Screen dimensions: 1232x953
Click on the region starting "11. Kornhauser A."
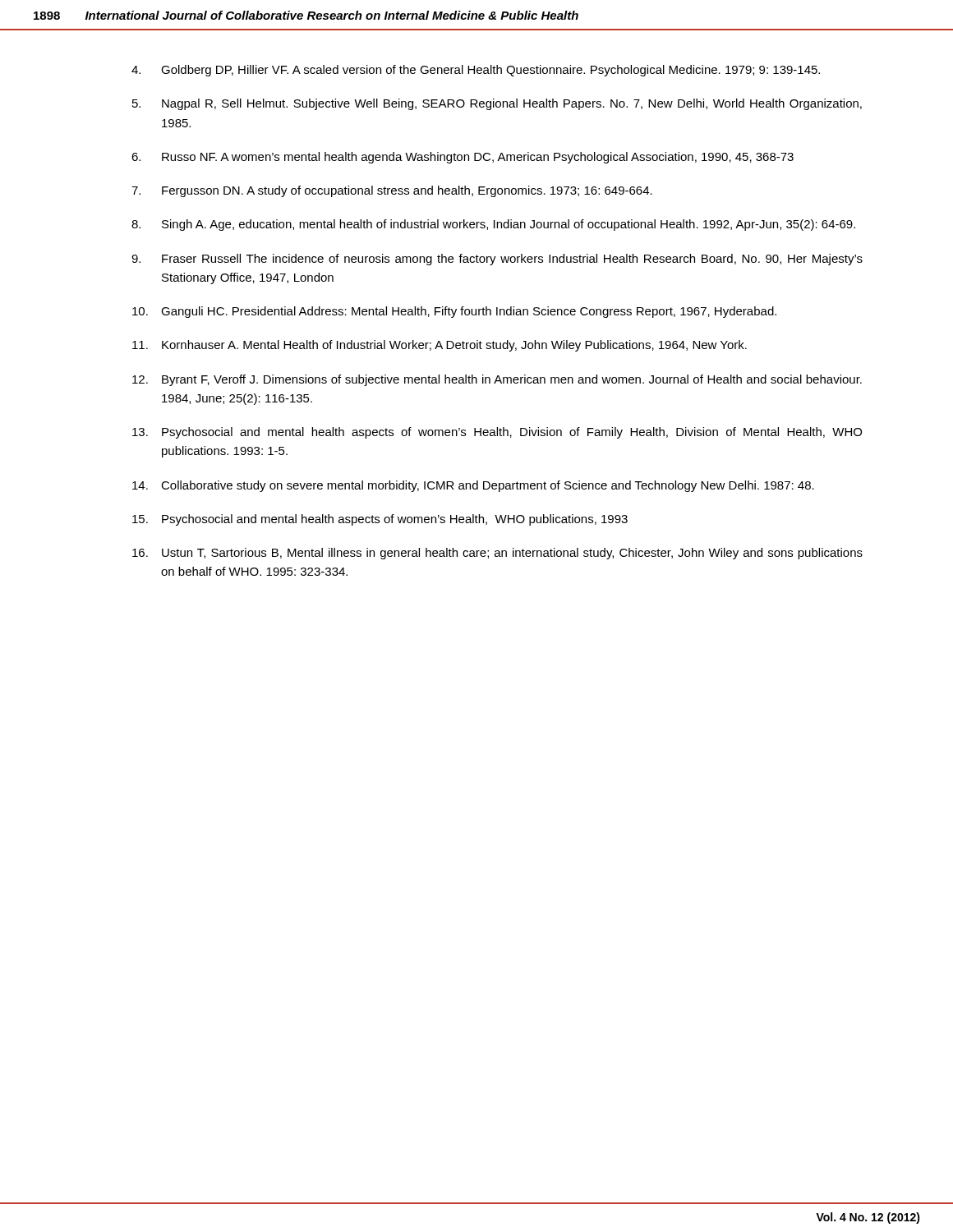pos(497,345)
